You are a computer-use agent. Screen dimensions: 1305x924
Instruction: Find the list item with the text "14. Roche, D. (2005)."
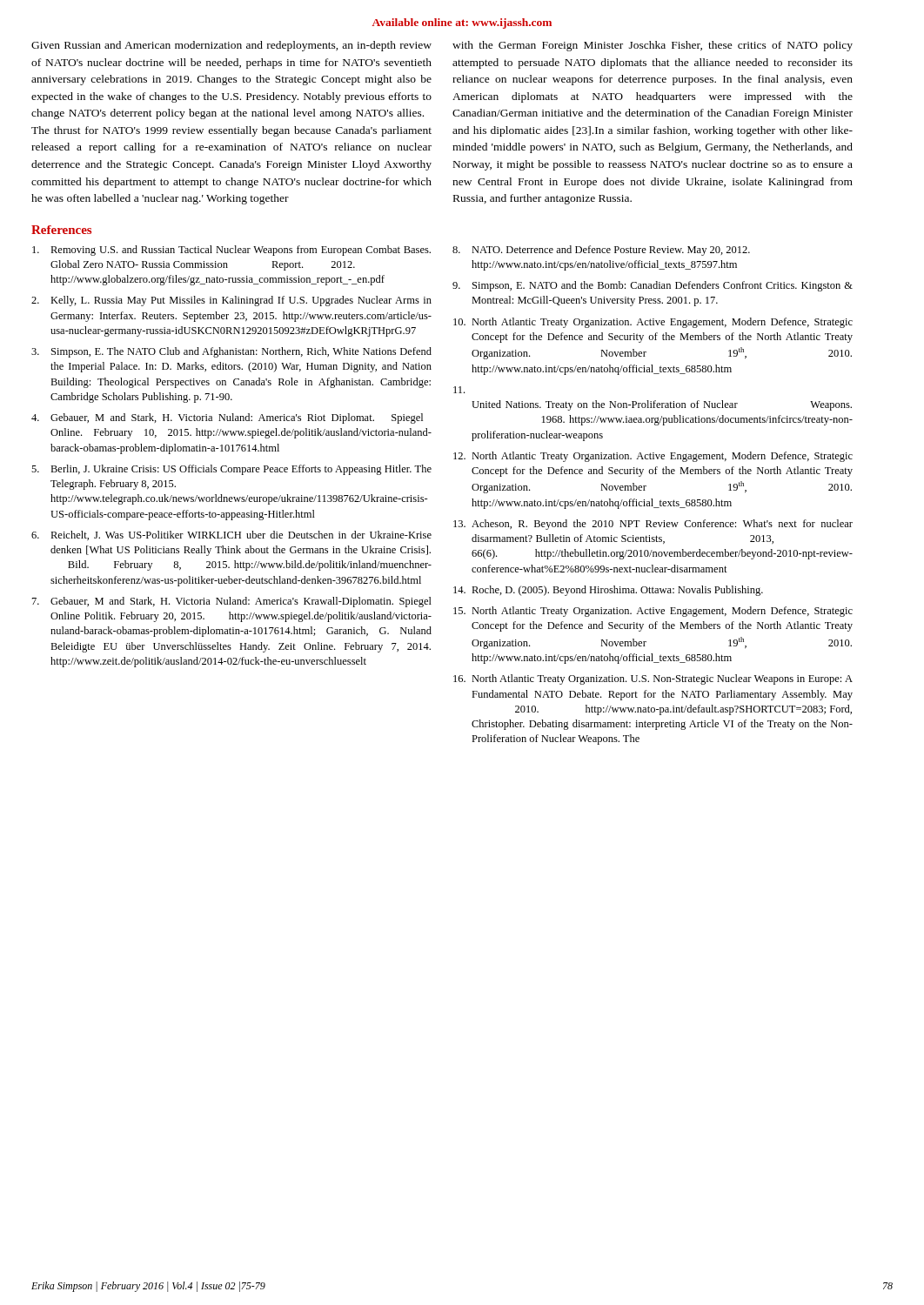(x=653, y=590)
